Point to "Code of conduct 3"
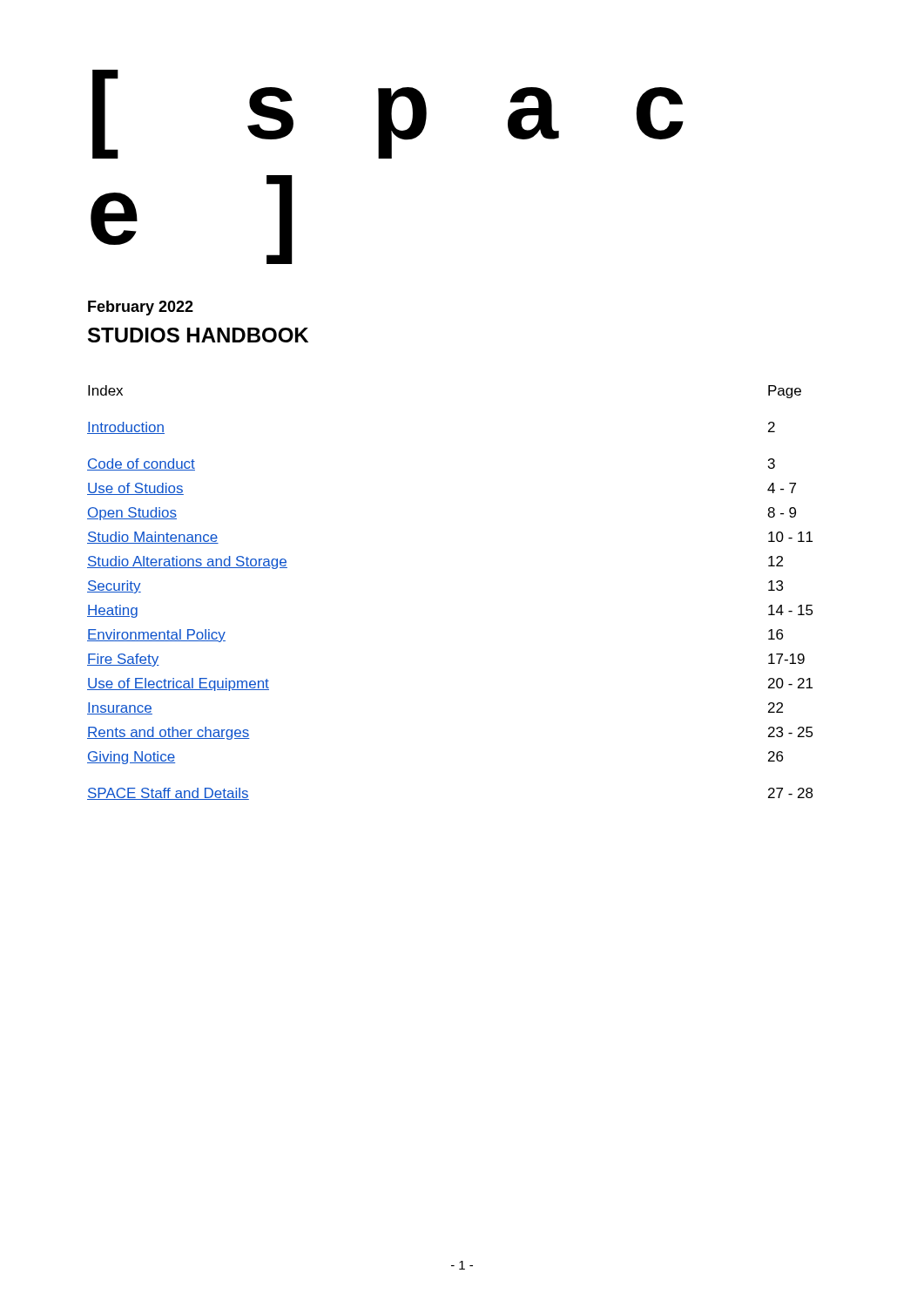The height and width of the screenshot is (1307, 924). point(144,464)
